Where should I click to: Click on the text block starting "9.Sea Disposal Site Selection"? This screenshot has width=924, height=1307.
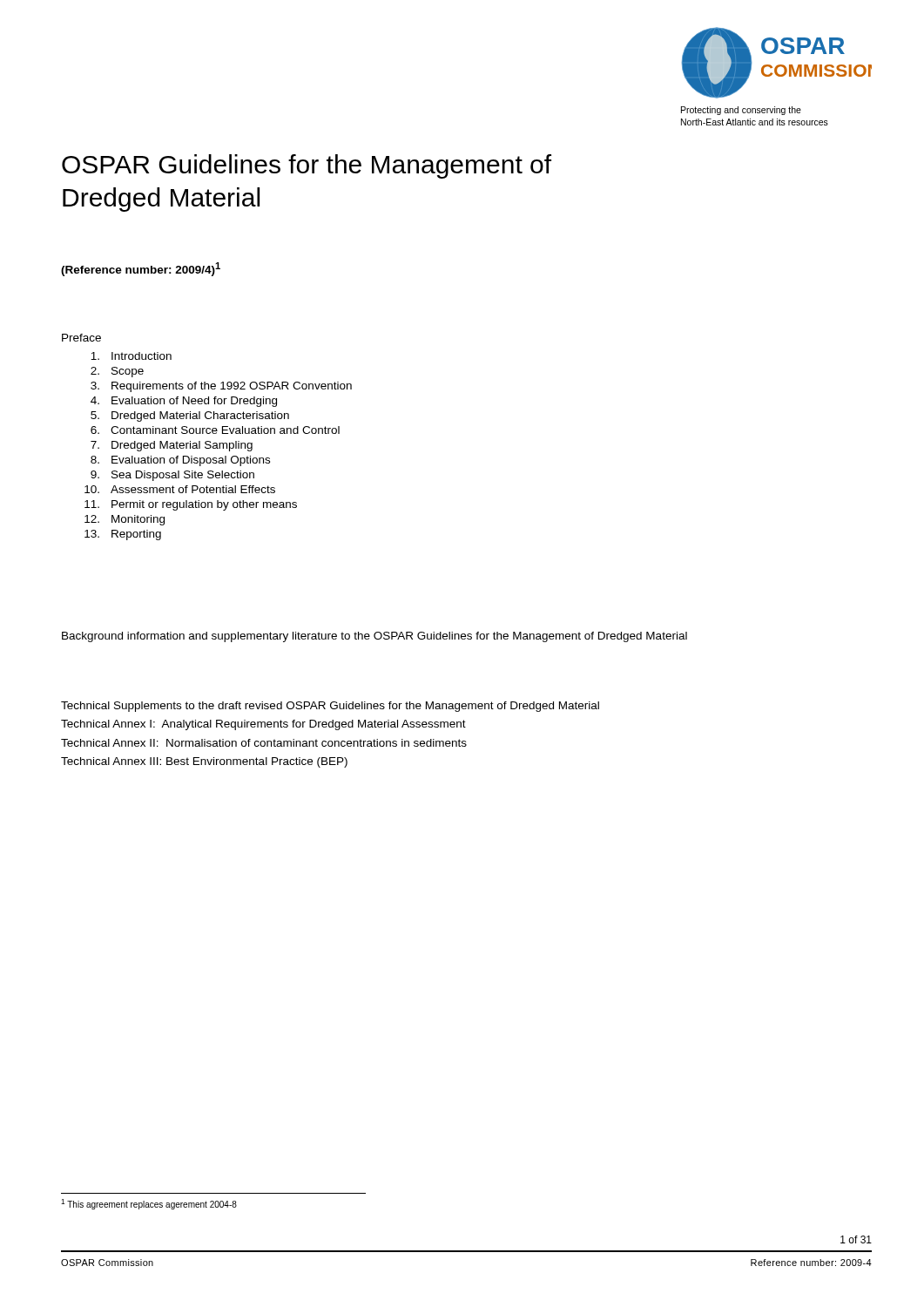coord(172,476)
